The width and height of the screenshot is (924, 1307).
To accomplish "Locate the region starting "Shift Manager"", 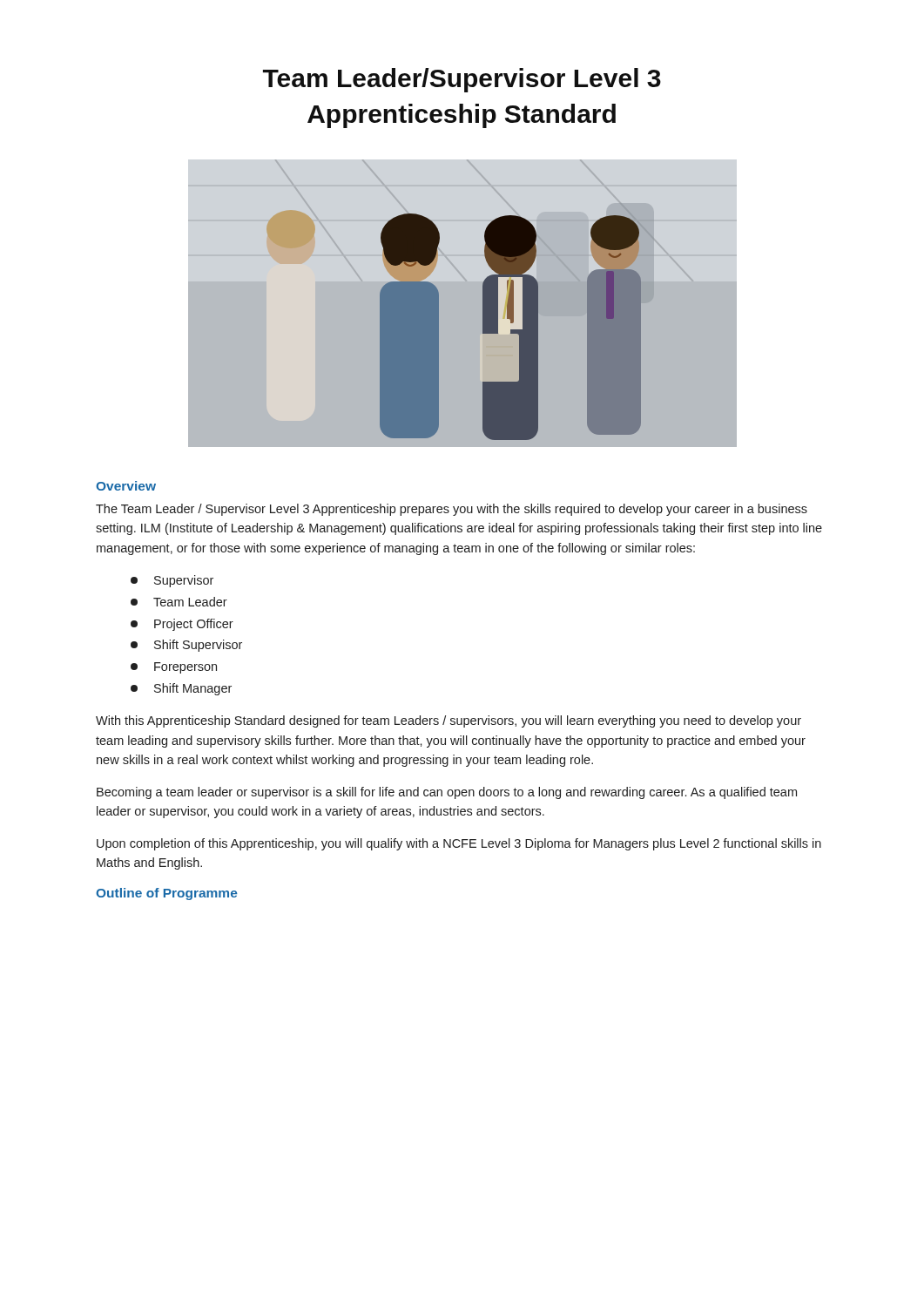I will (181, 688).
